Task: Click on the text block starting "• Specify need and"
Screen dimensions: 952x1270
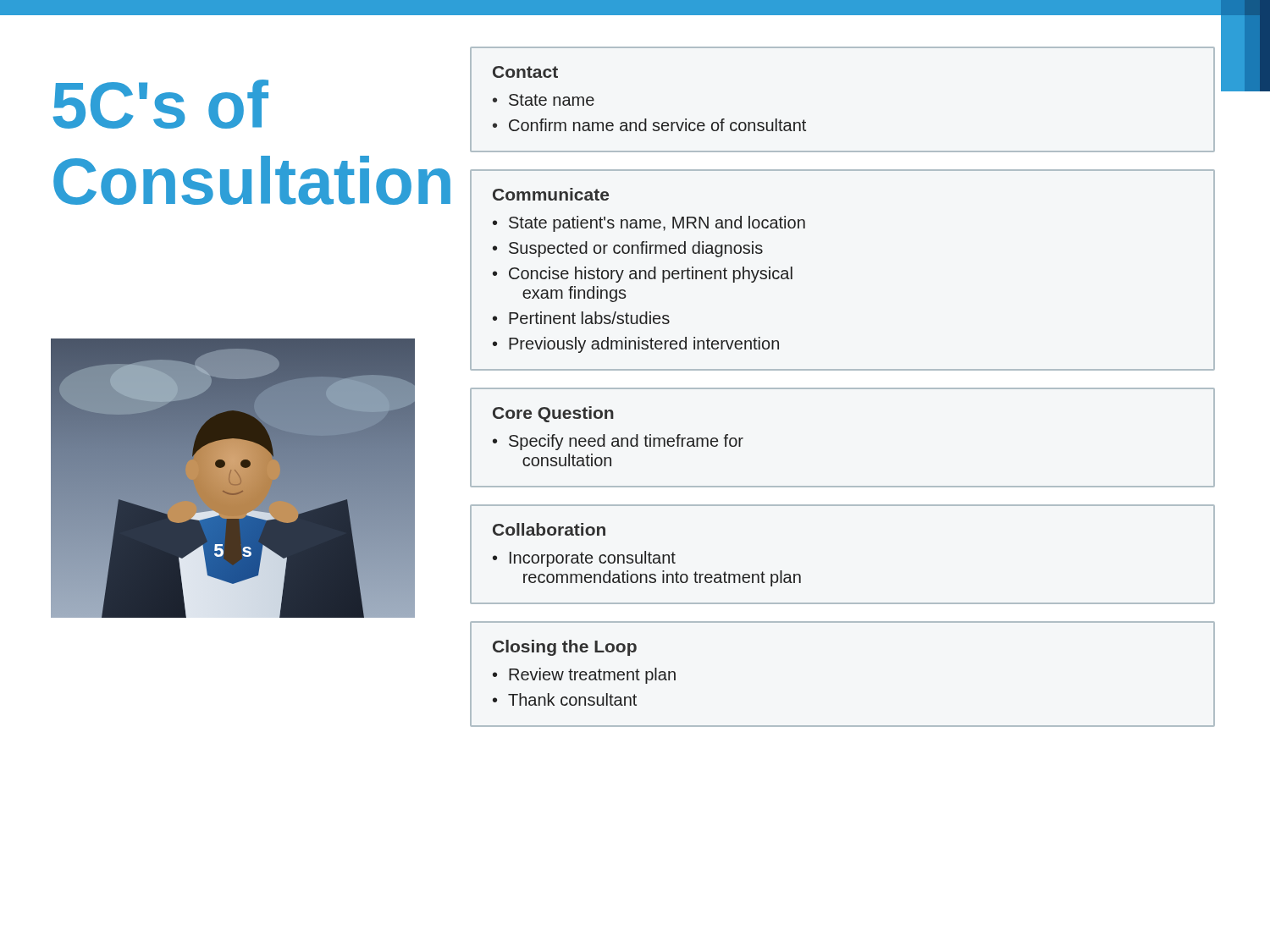Action: coord(618,451)
